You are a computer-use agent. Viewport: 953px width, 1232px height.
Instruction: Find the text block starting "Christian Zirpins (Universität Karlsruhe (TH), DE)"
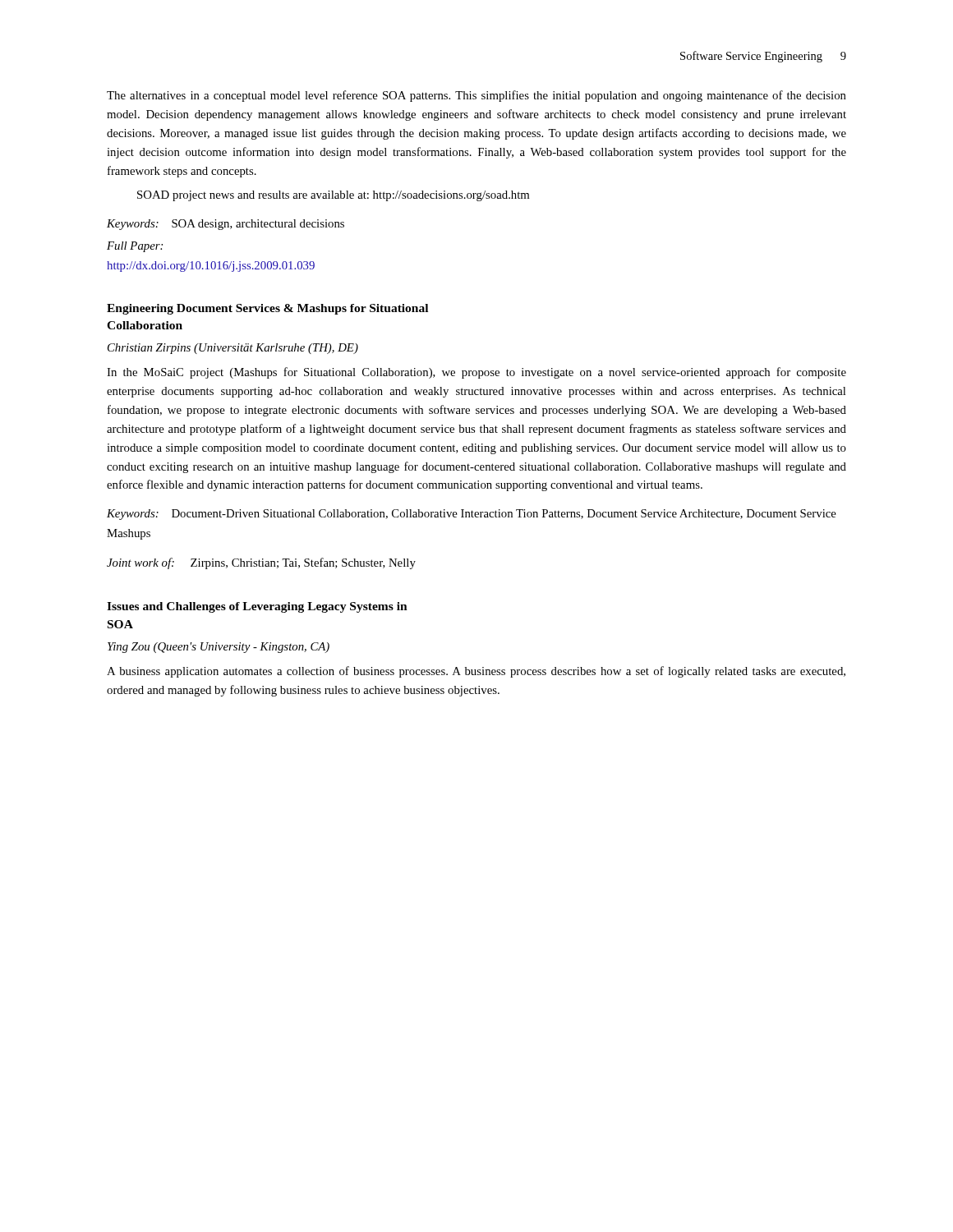click(x=232, y=347)
